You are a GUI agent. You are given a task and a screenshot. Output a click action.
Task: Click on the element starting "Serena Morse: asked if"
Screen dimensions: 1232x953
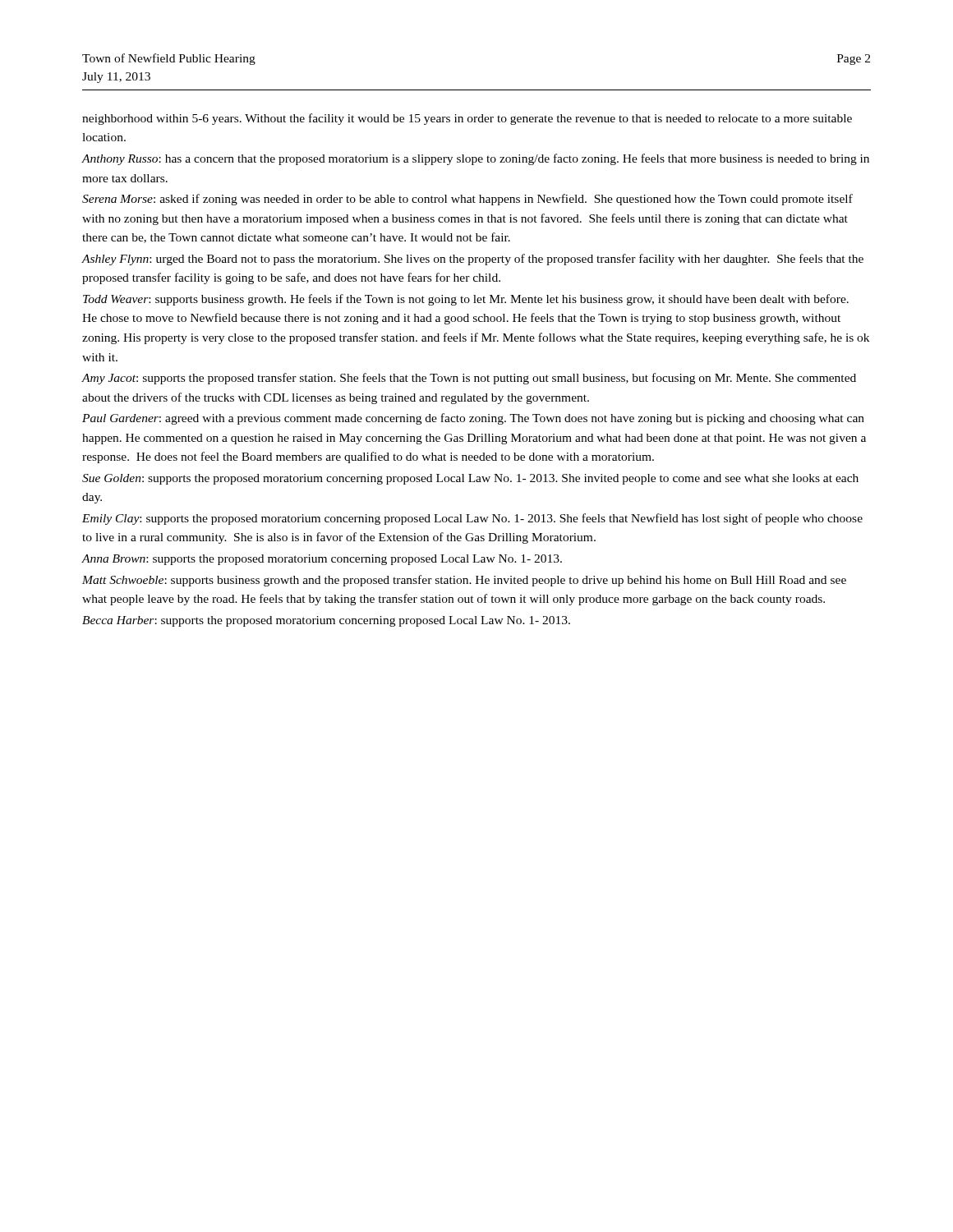476,218
